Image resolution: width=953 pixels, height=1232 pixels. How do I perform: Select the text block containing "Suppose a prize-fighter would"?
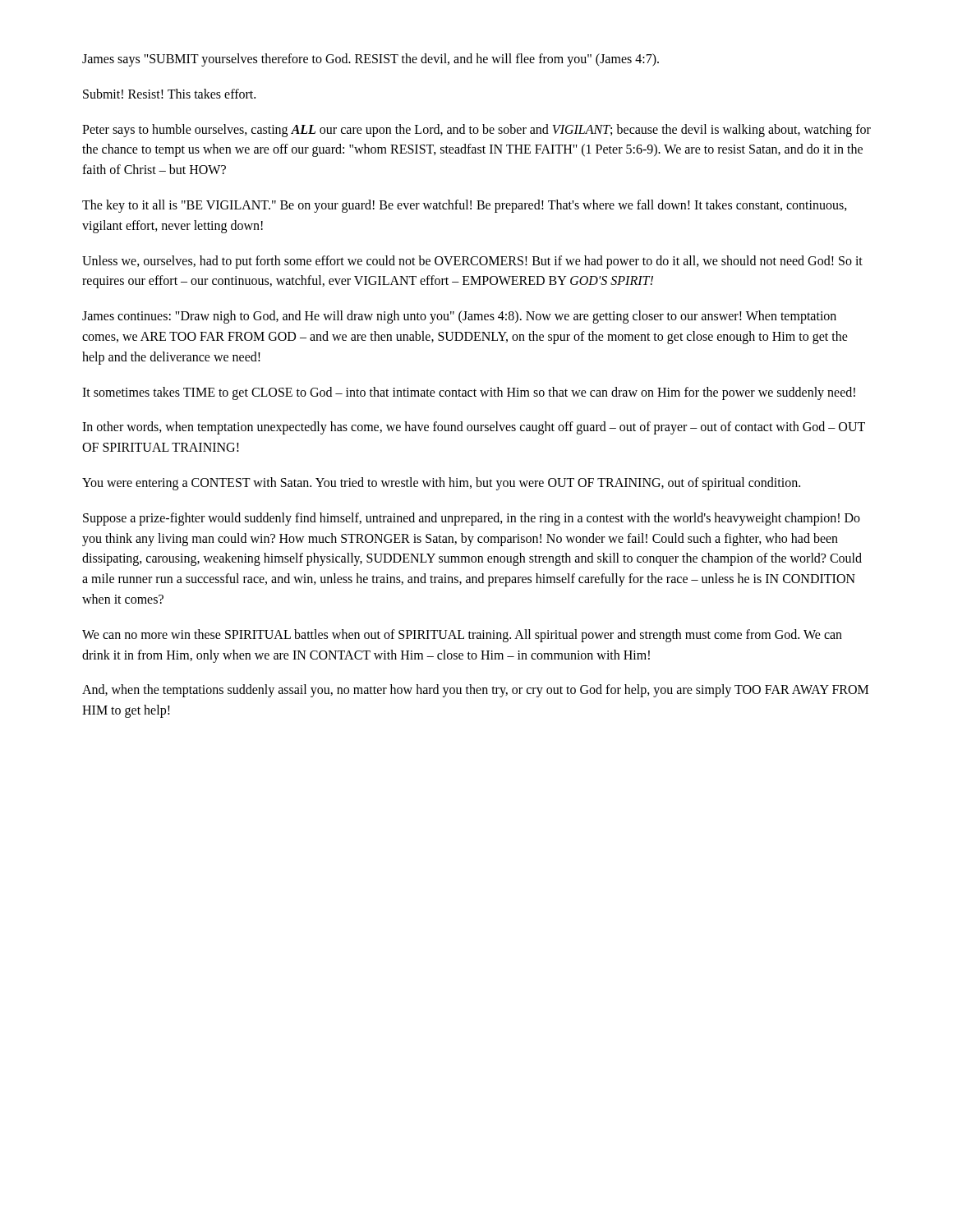[x=472, y=558]
